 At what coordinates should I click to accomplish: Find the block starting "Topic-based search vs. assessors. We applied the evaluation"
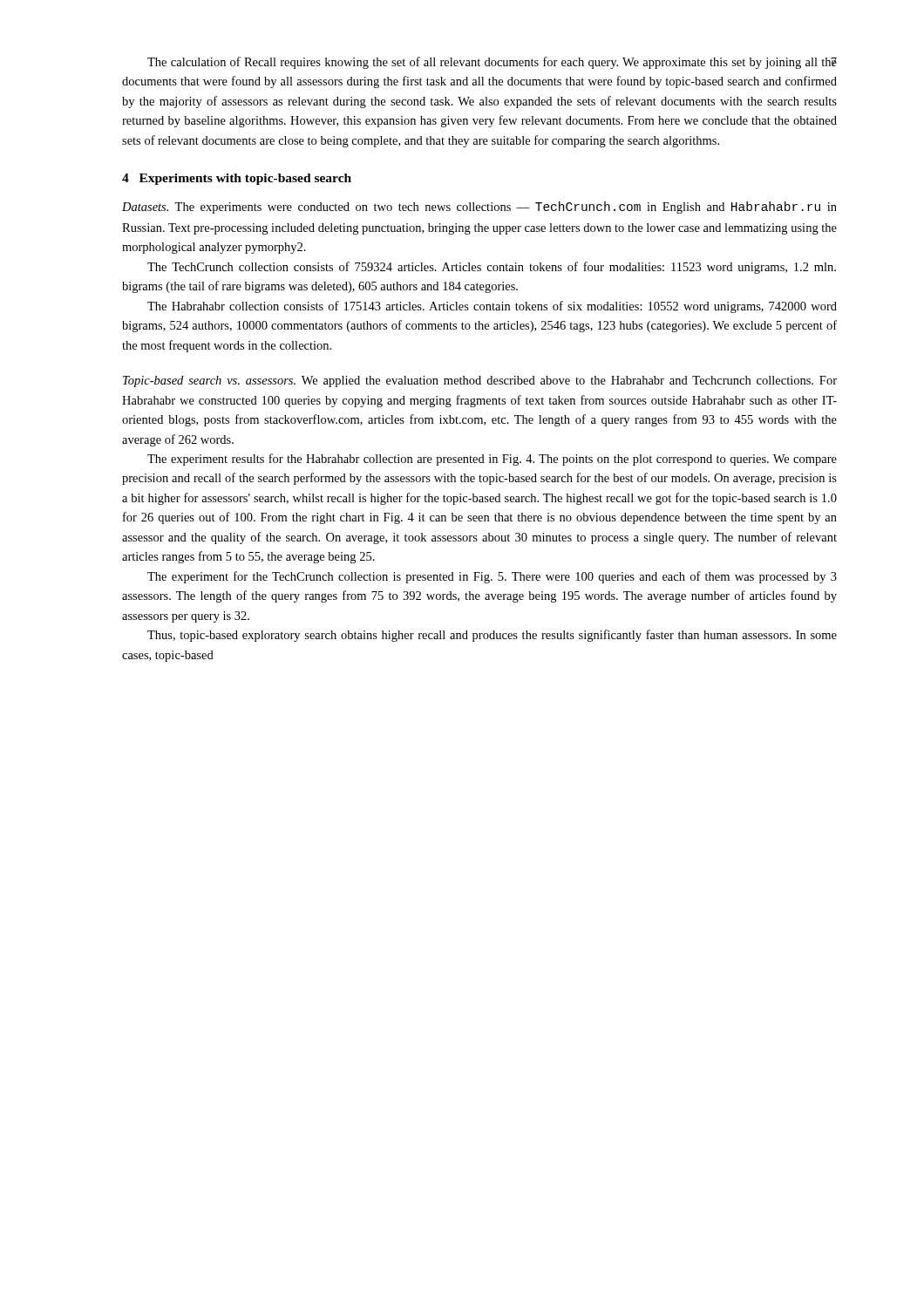(x=479, y=410)
